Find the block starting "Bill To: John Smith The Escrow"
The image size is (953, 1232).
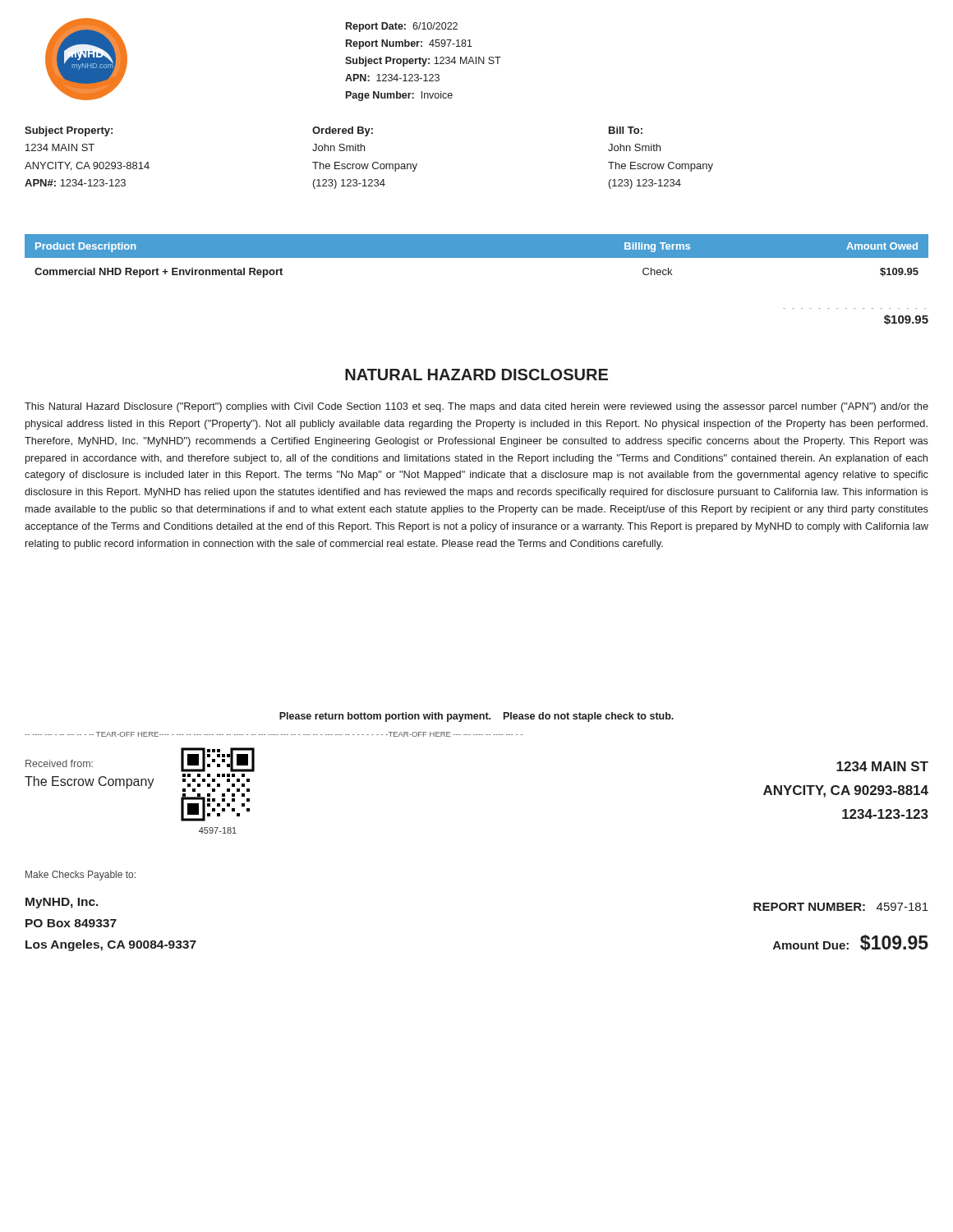click(660, 157)
